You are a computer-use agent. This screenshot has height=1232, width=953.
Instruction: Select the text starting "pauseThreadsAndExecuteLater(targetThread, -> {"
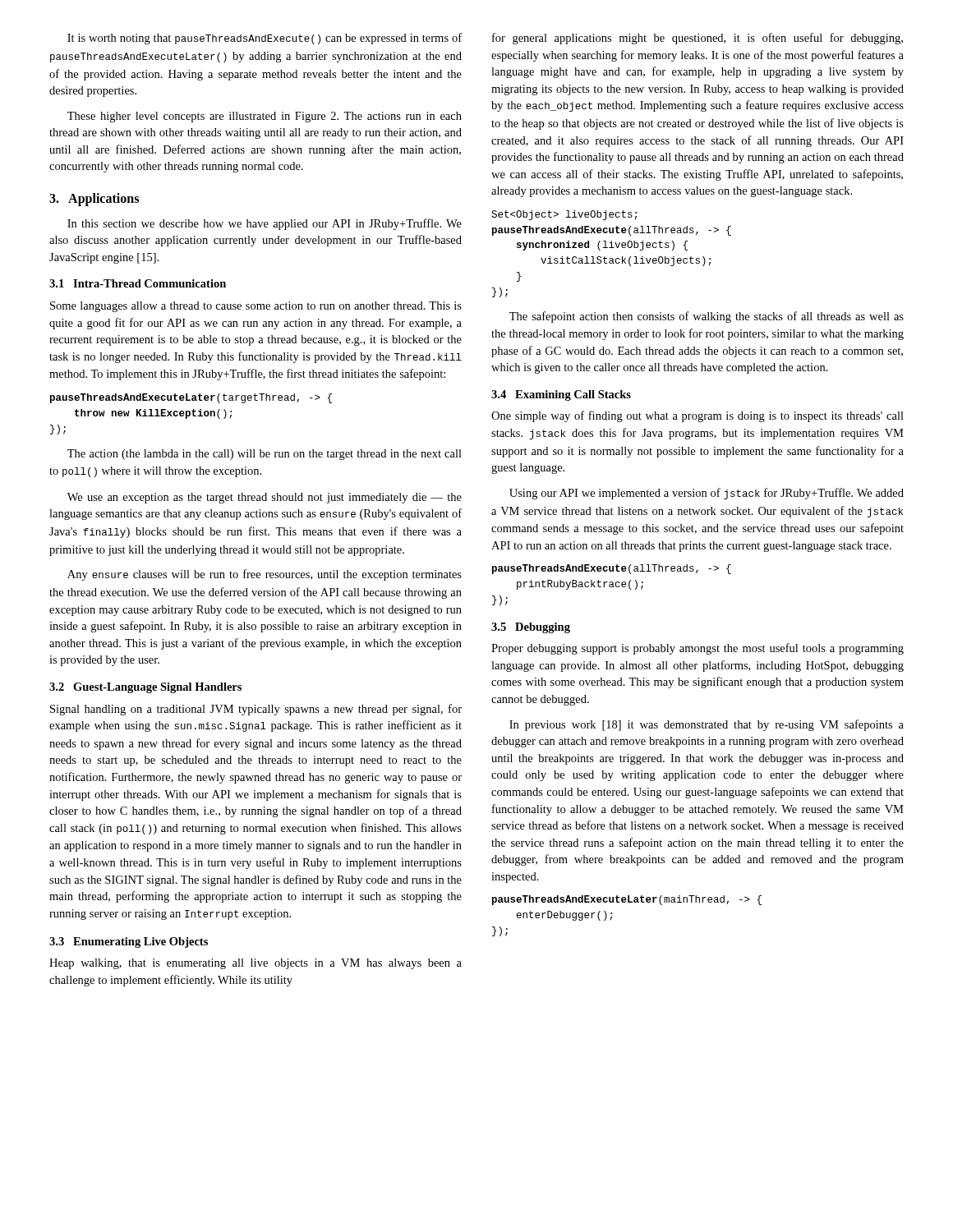191,398
